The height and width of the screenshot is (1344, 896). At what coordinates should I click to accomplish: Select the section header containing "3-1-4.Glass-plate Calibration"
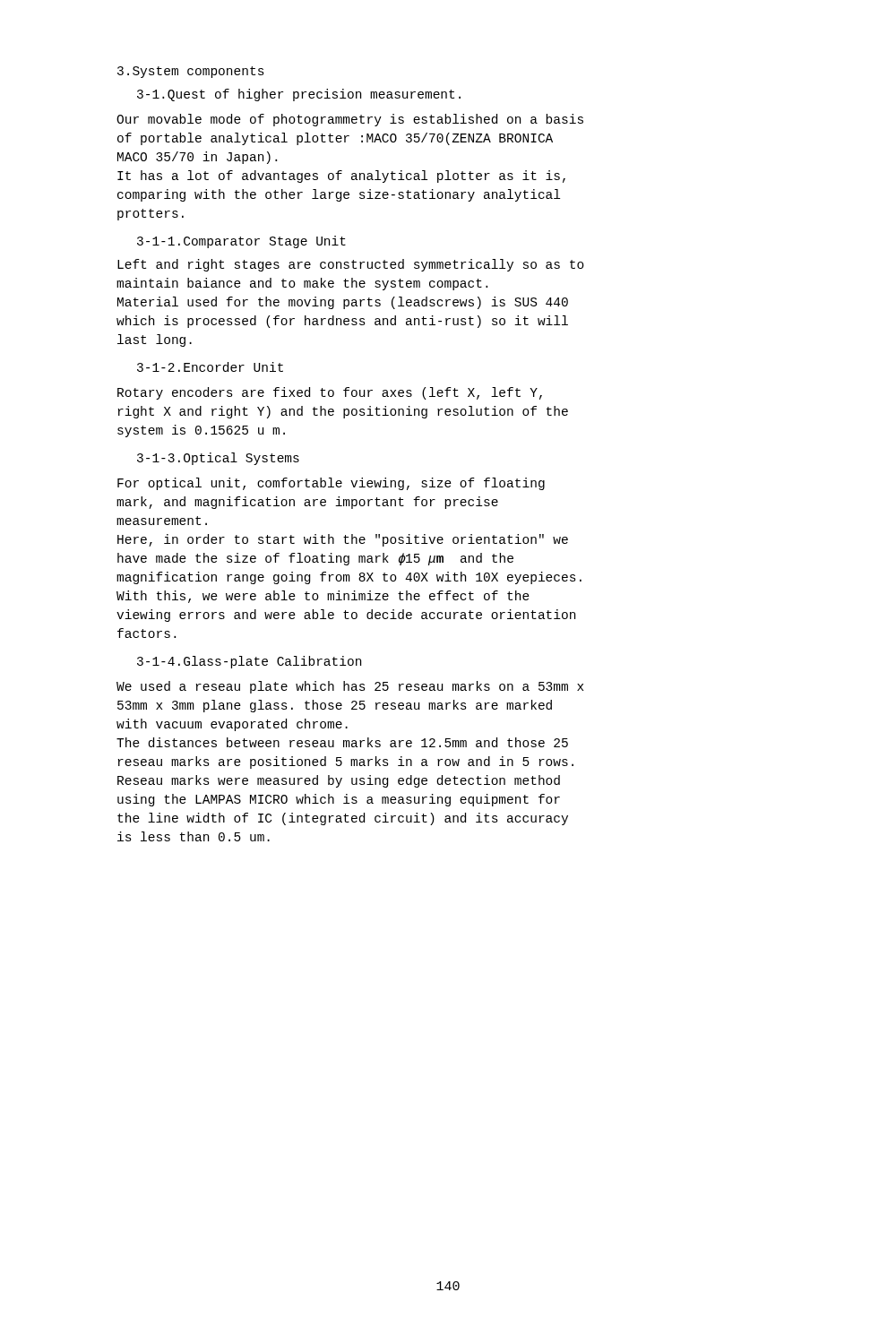[249, 662]
